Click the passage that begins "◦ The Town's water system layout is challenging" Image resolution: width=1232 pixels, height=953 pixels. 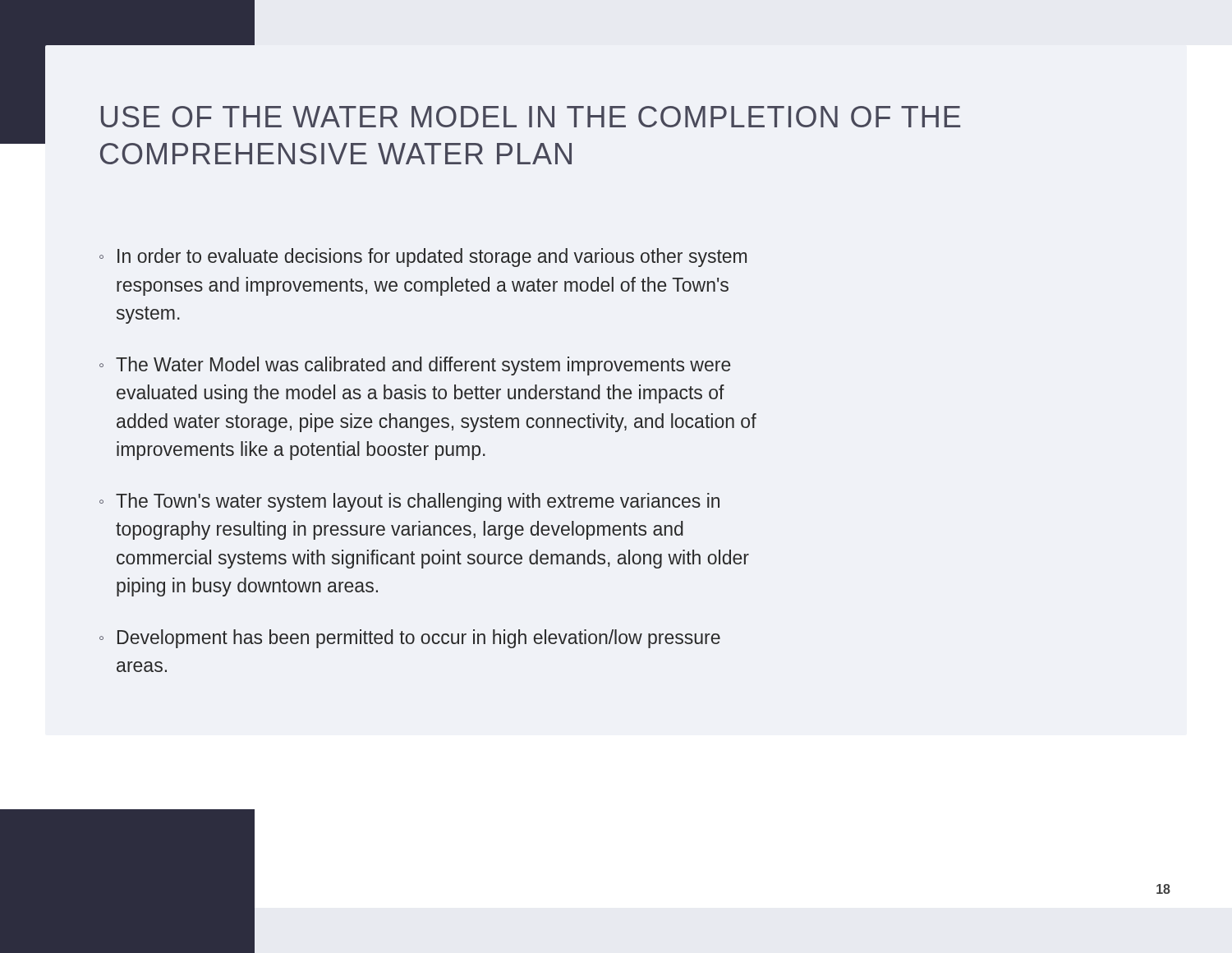click(424, 543)
